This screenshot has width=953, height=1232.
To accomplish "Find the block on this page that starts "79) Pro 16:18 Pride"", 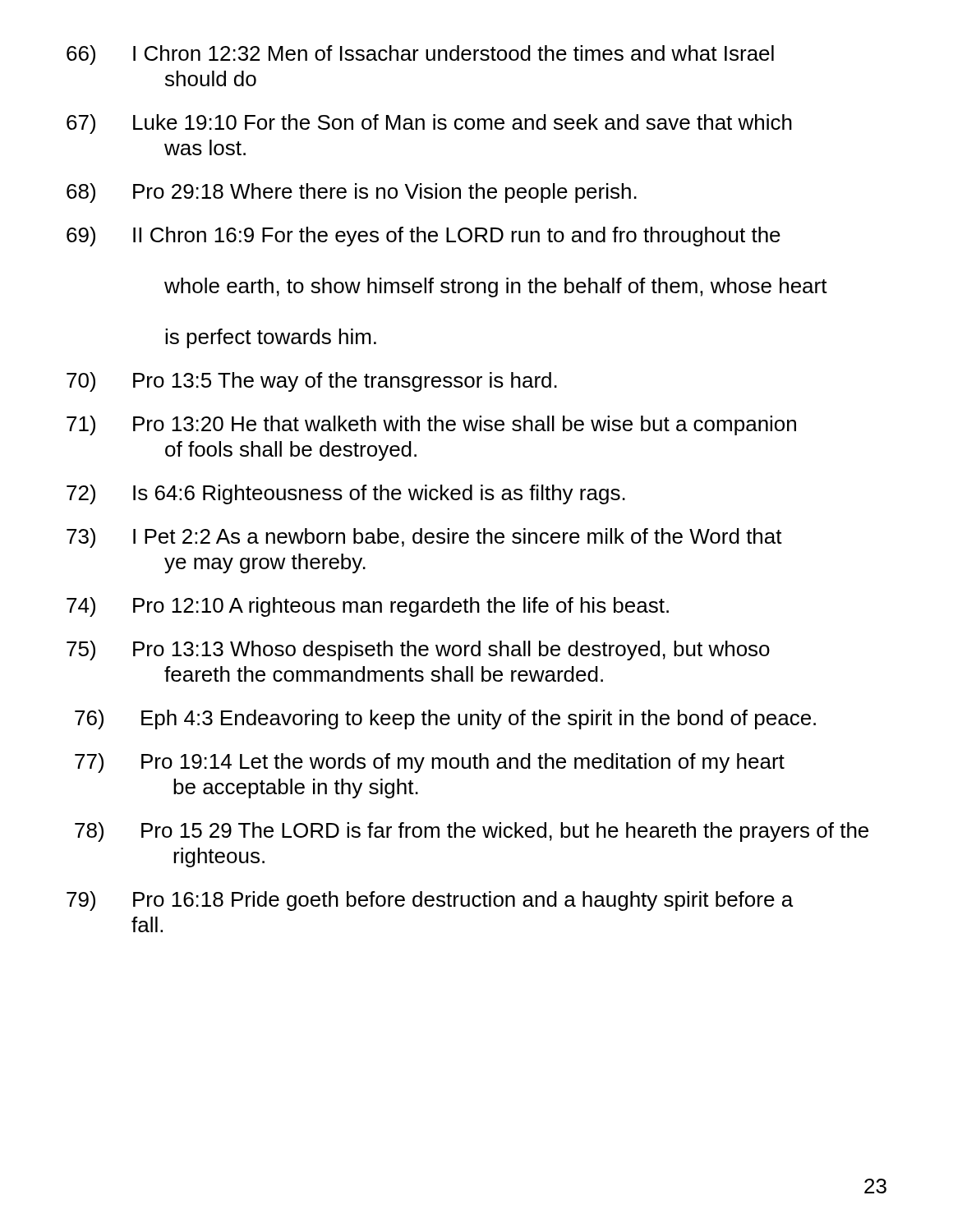I will 476,912.
